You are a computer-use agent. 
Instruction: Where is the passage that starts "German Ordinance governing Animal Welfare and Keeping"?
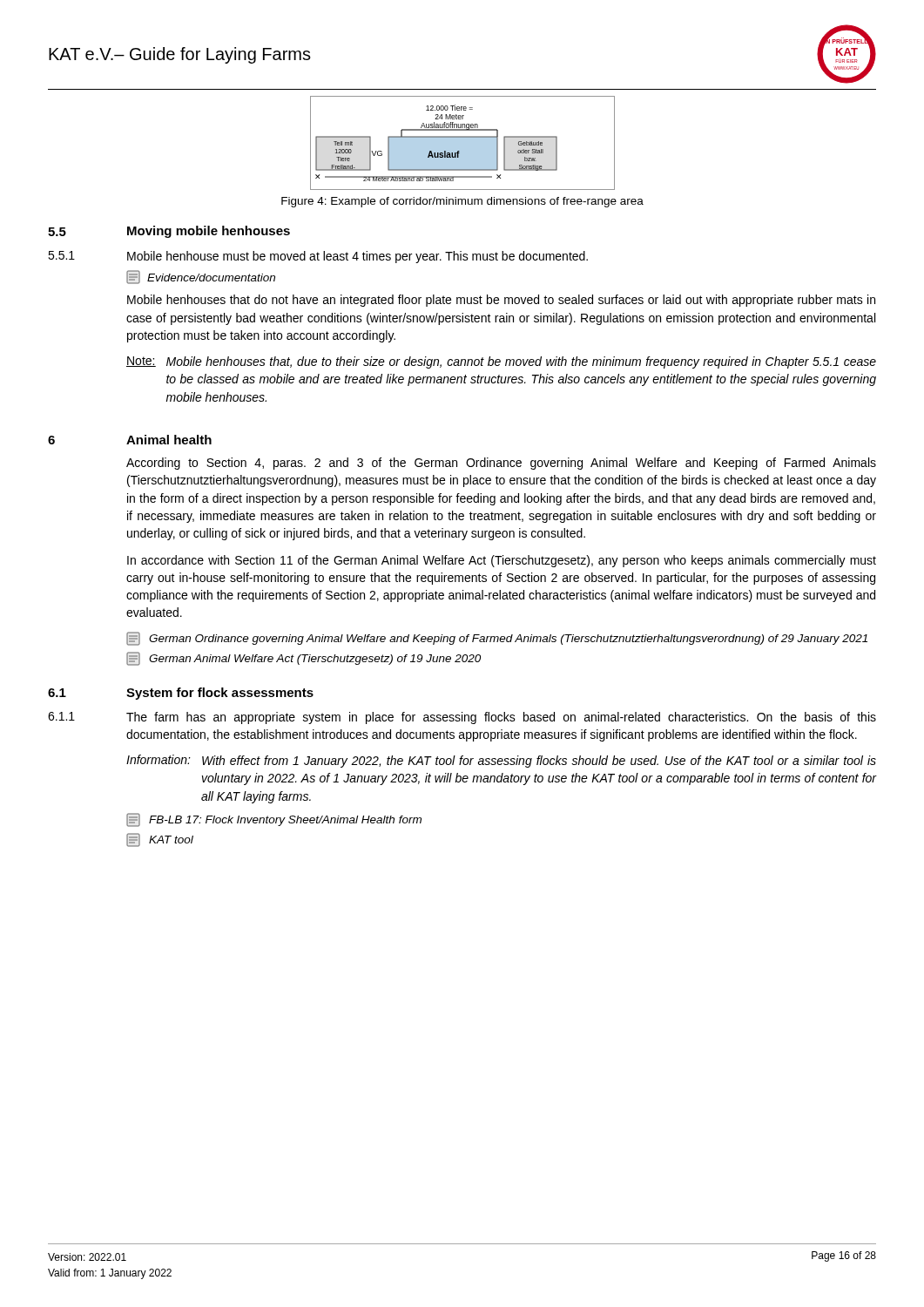click(509, 638)
